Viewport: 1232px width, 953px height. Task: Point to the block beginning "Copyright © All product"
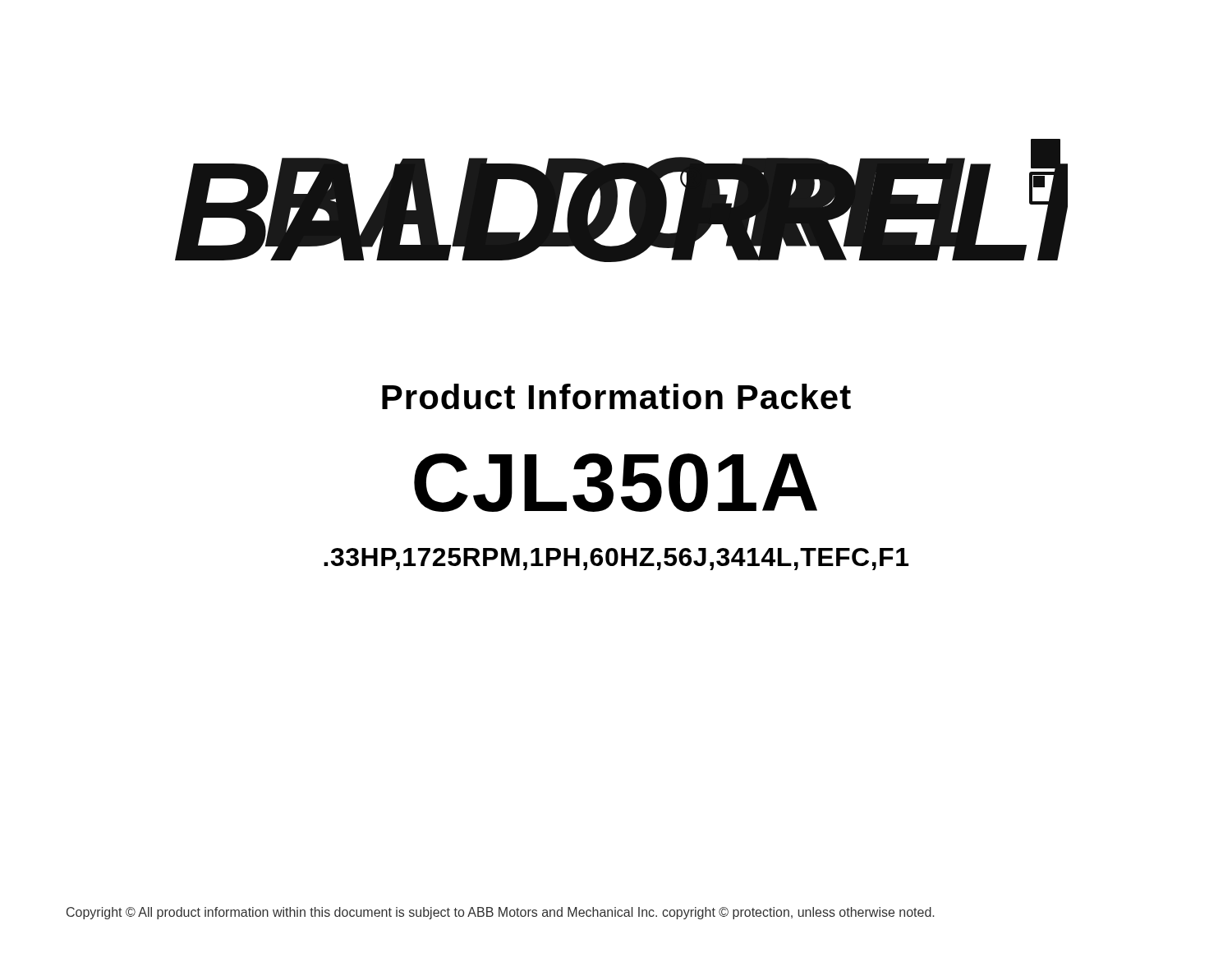[500, 912]
